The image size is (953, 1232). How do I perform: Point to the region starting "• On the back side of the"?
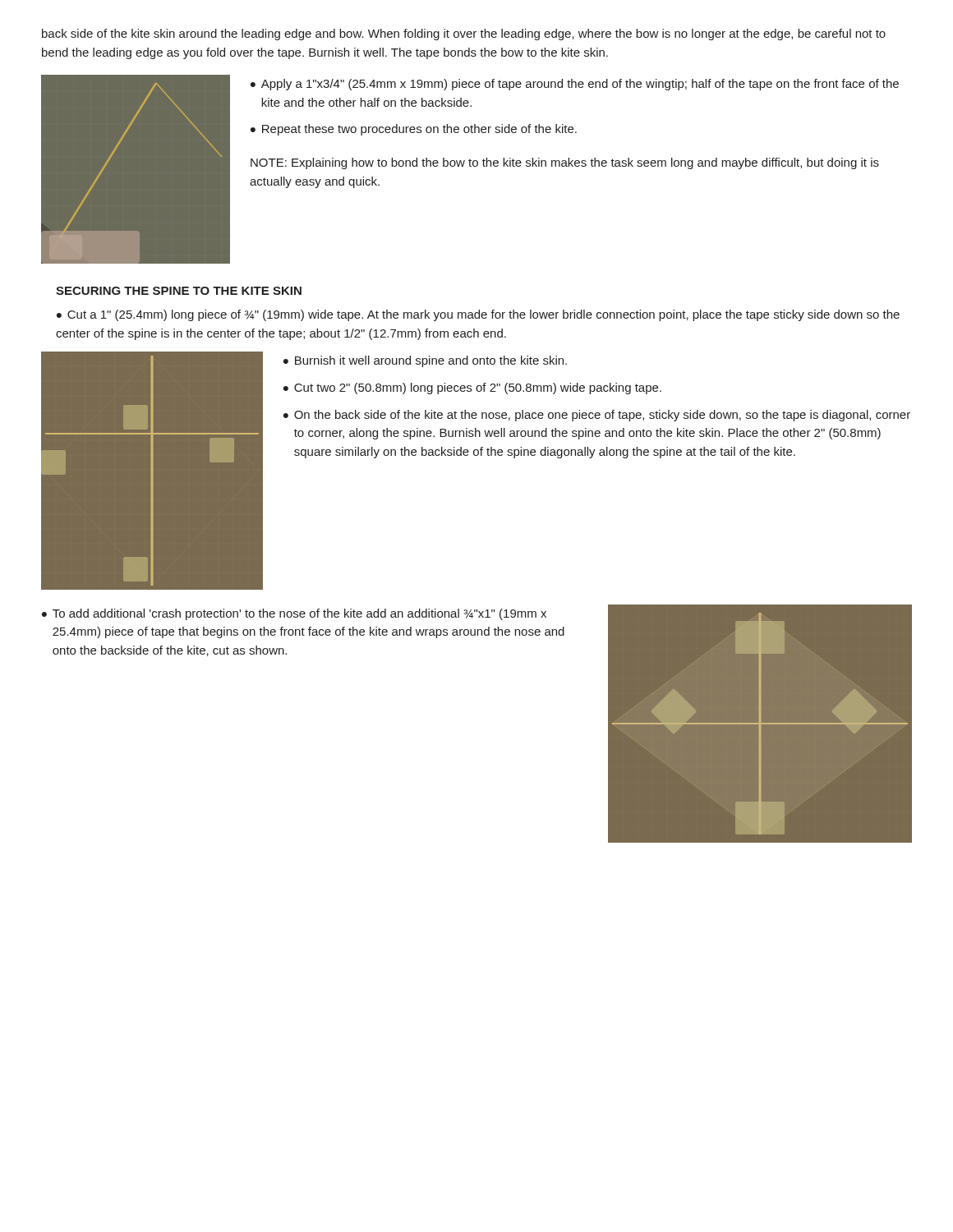pyautogui.click(x=597, y=433)
